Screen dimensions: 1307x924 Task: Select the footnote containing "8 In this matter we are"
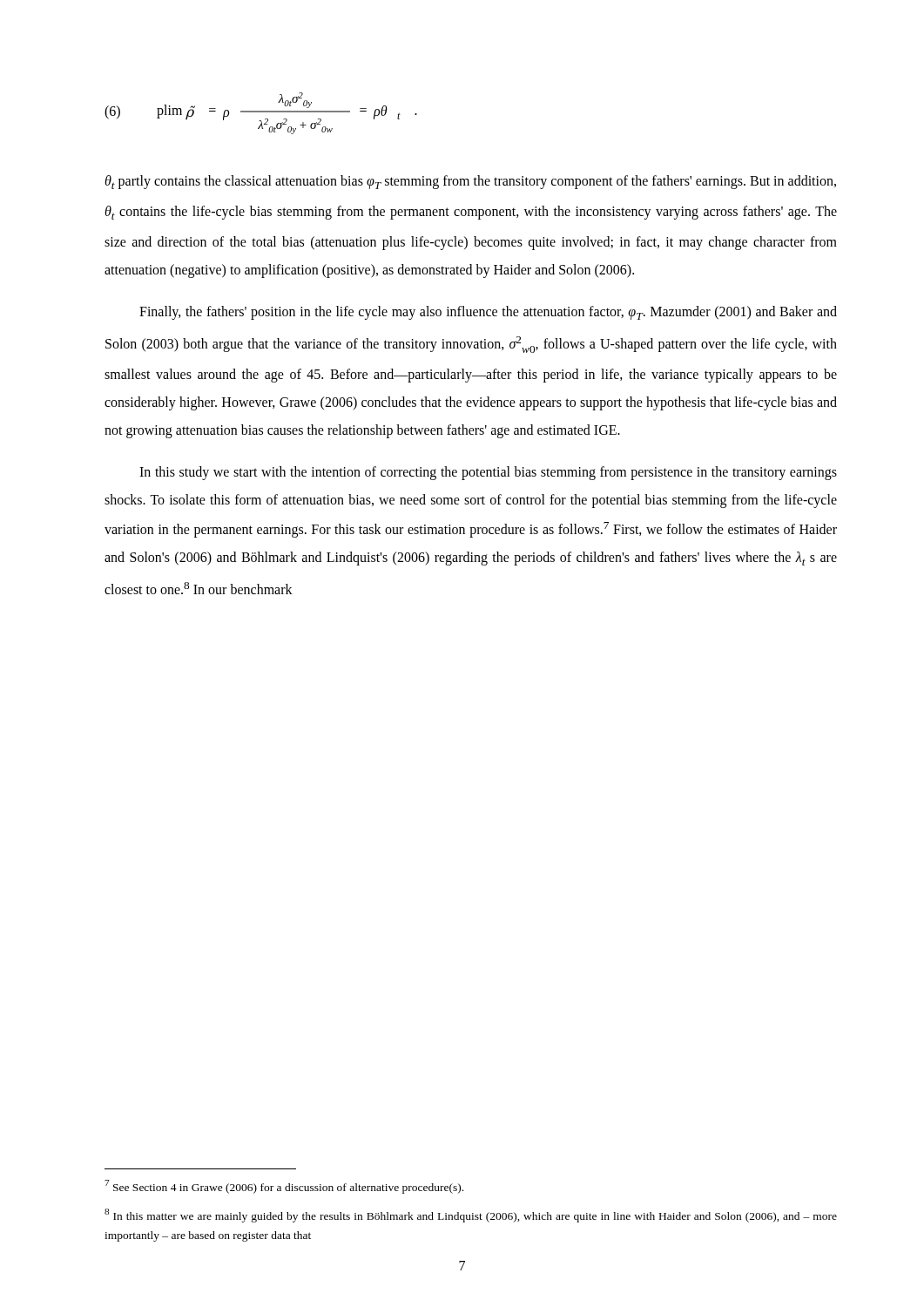(x=471, y=1224)
